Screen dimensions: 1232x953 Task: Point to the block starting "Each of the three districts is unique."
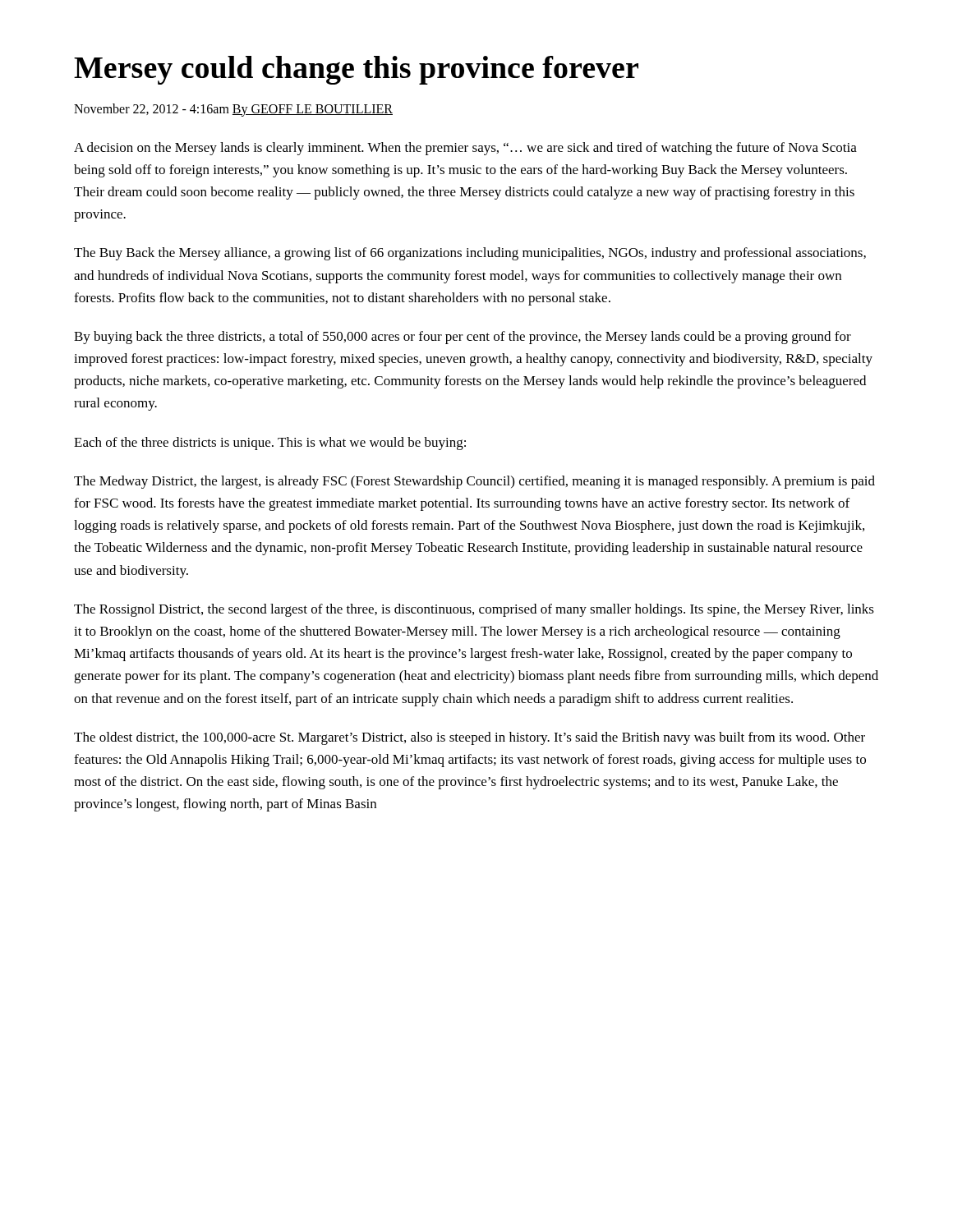270,442
